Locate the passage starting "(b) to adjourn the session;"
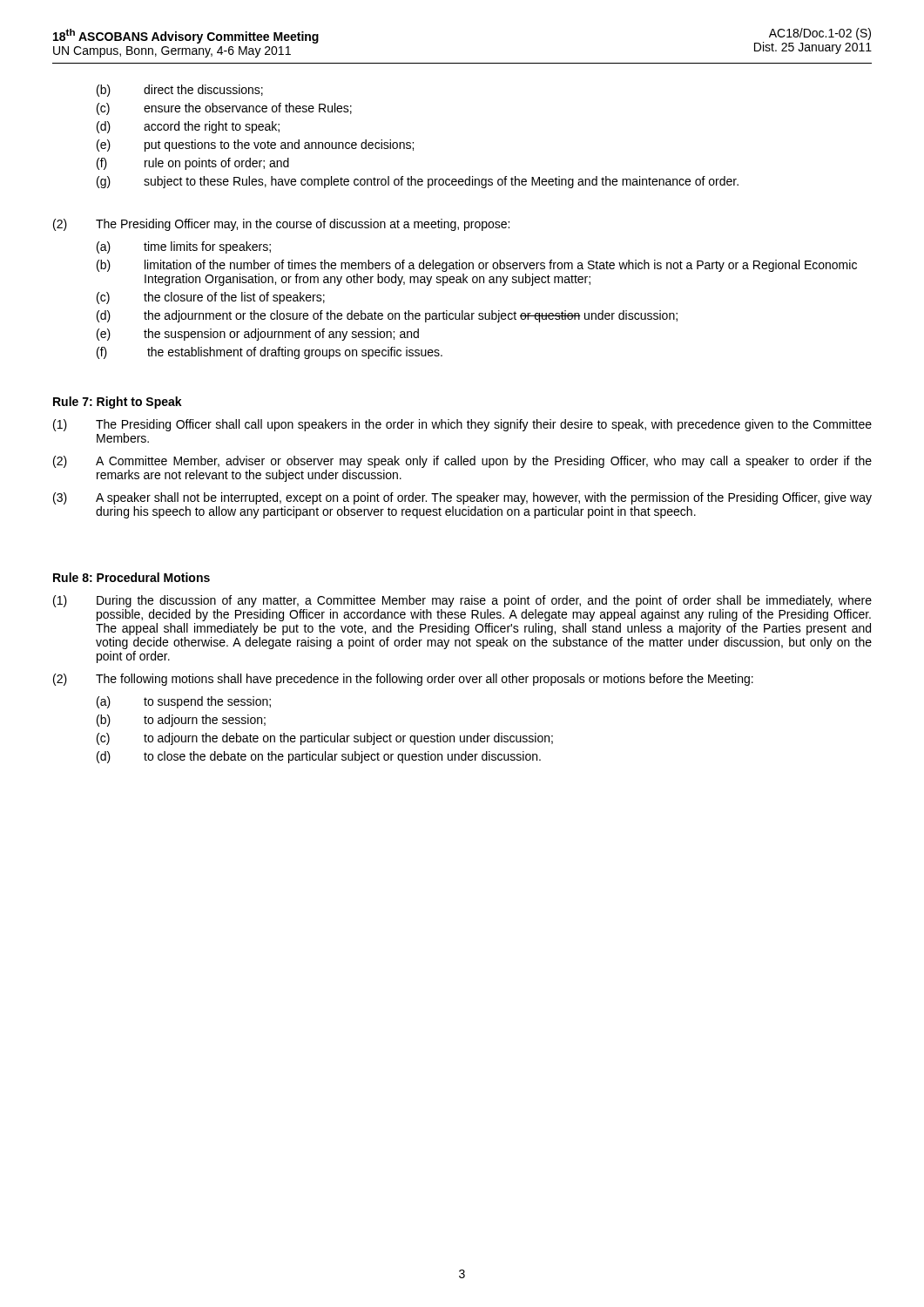Viewport: 924px width, 1307px height. pyautogui.click(x=181, y=721)
